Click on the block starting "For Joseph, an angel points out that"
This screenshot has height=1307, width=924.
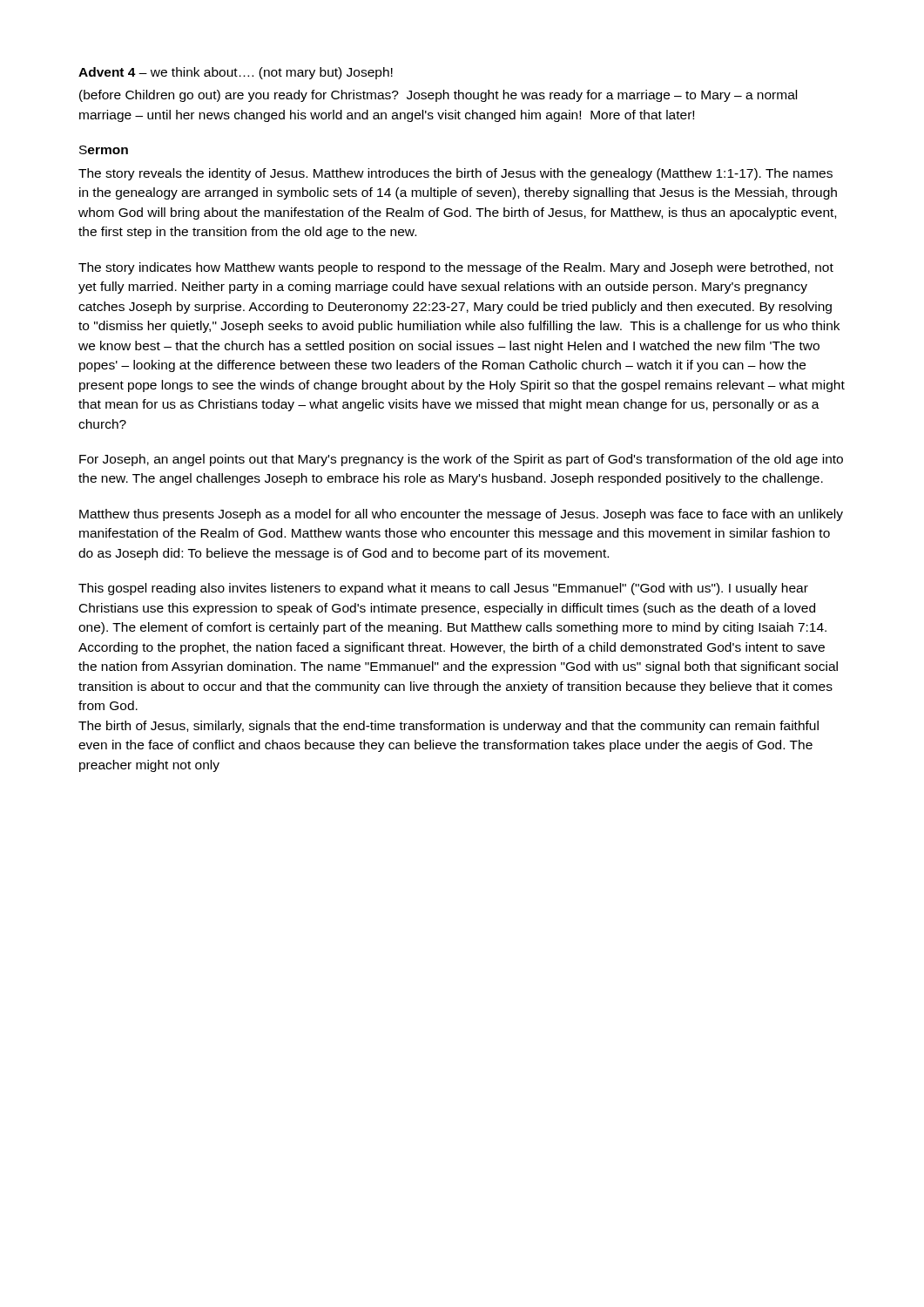pyautogui.click(x=461, y=468)
